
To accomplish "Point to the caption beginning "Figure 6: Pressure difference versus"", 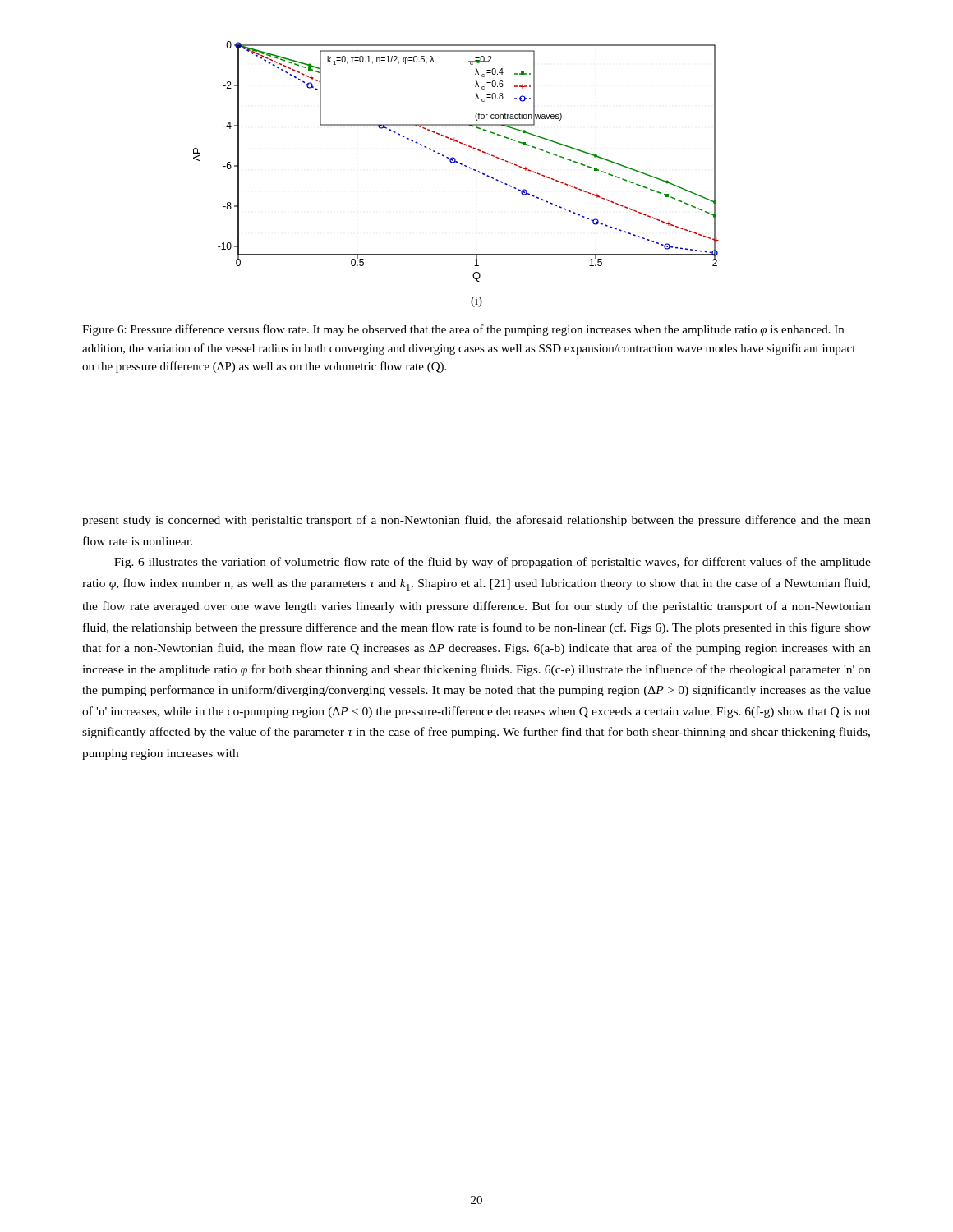I will tap(469, 348).
